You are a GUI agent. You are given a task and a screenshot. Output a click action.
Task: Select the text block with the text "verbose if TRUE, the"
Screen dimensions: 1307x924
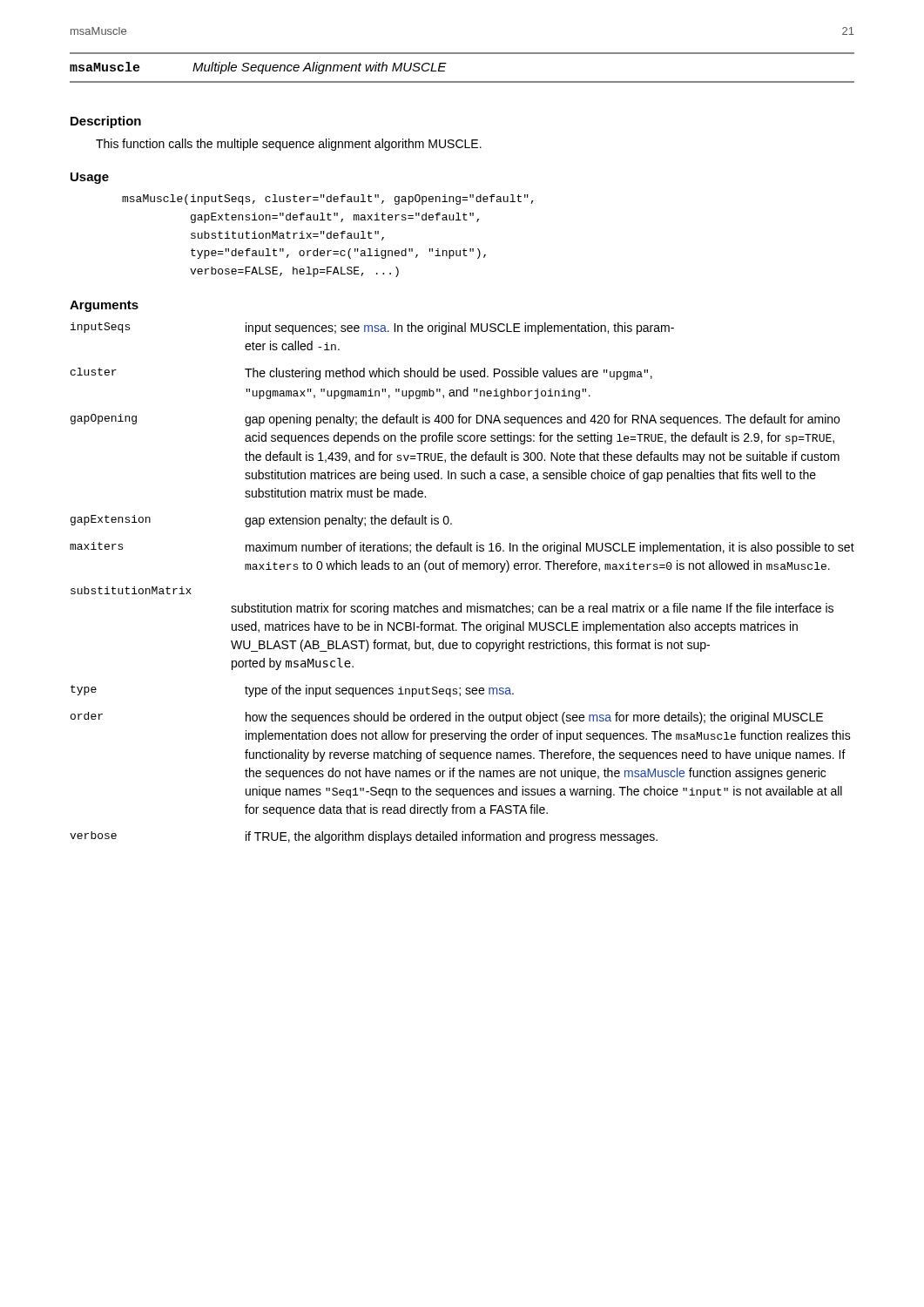(462, 837)
